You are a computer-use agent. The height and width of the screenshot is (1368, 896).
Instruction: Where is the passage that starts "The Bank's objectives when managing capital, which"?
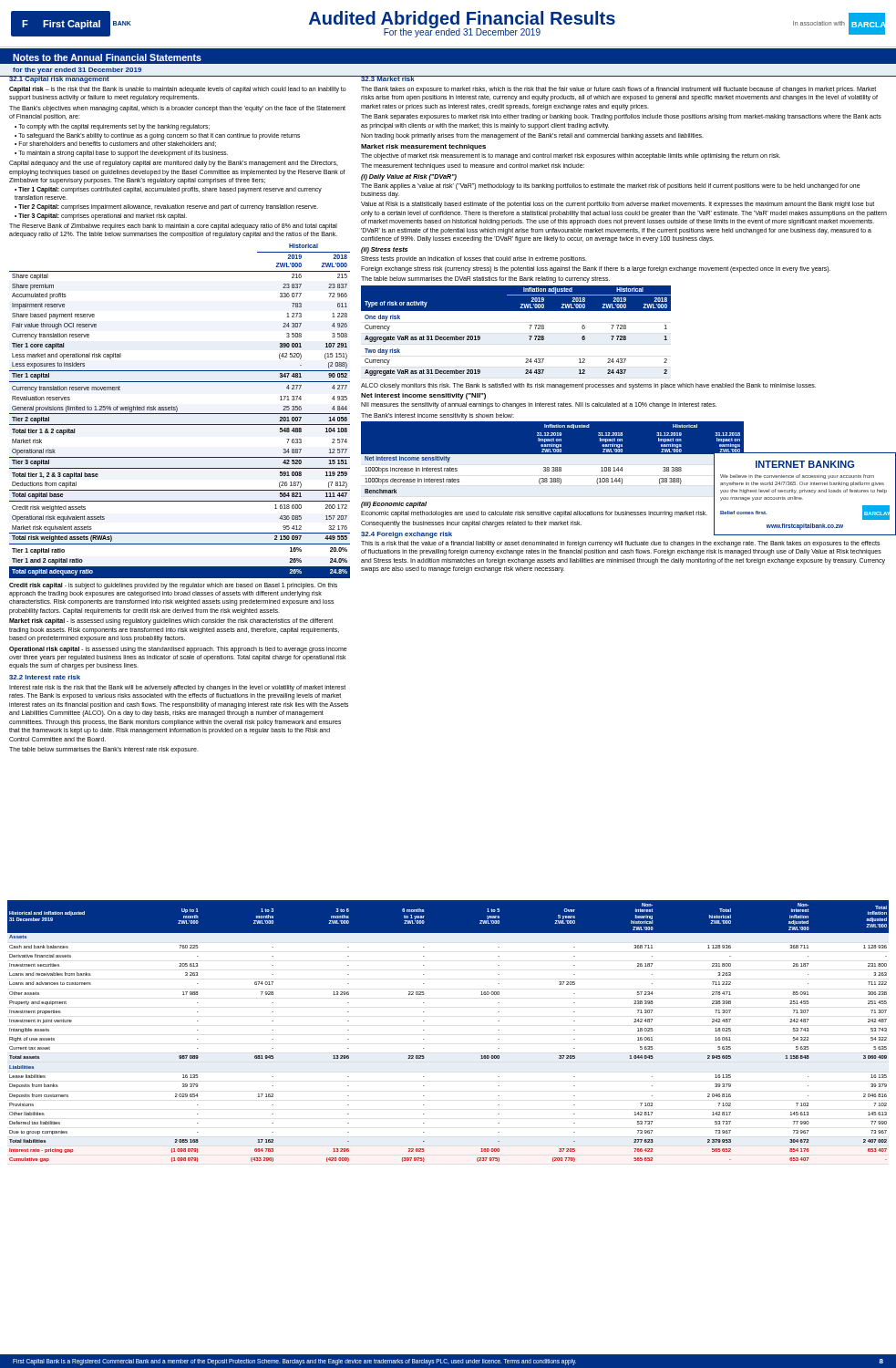click(x=180, y=112)
